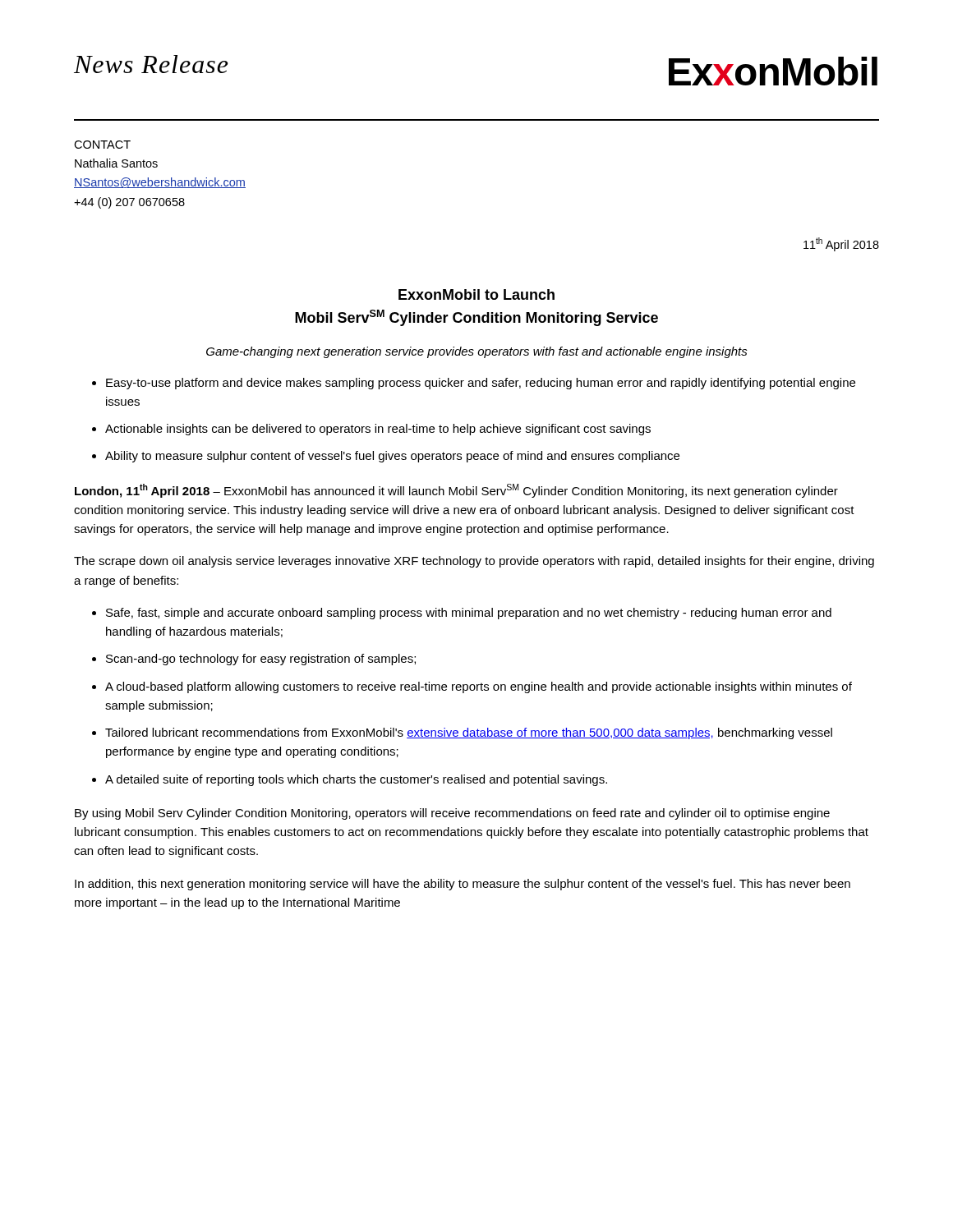Navigate to the text starting "Easy-to-use platform and"

pos(481,392)
